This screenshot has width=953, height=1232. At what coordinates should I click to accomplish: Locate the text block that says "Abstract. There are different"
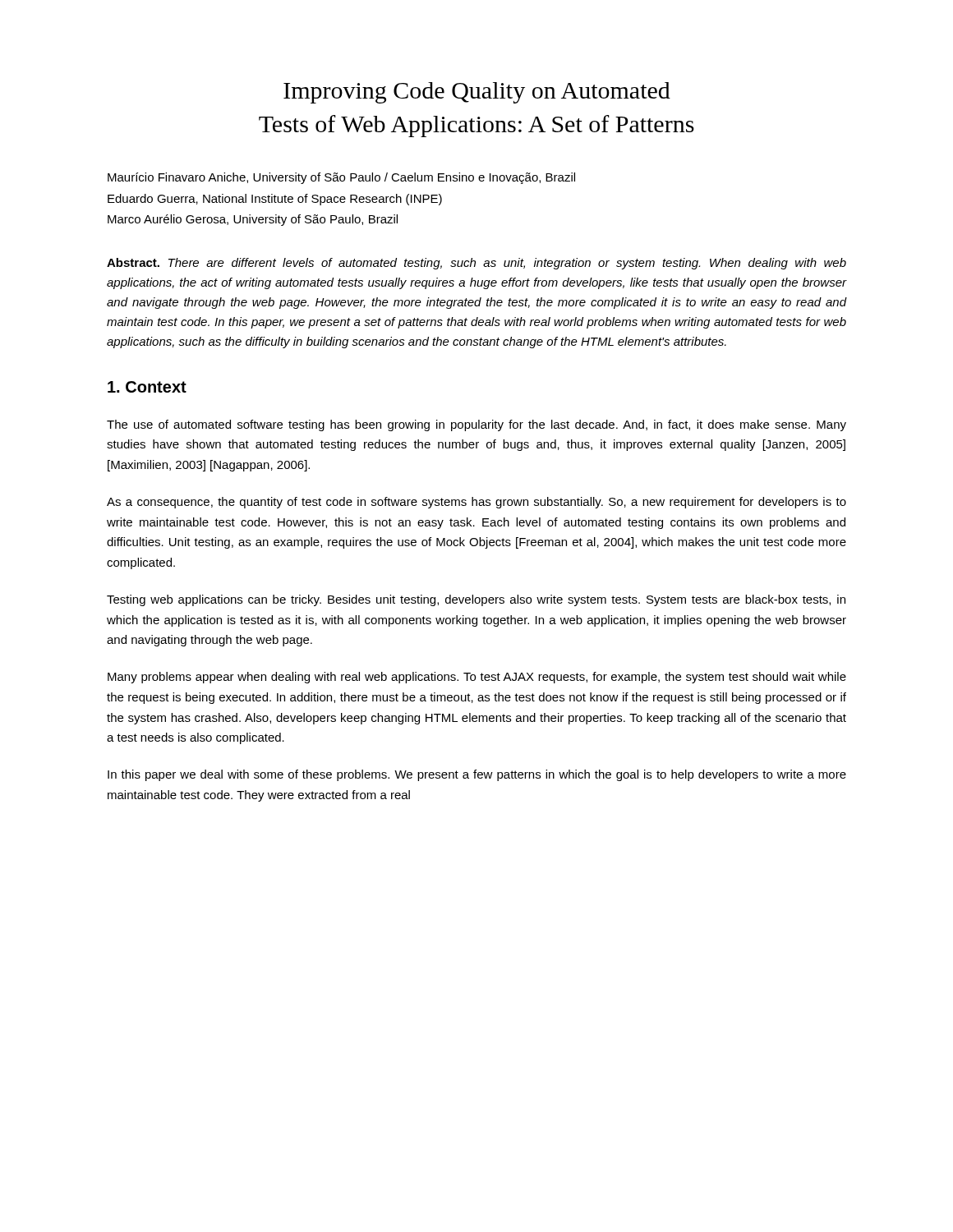pos(476,301)
